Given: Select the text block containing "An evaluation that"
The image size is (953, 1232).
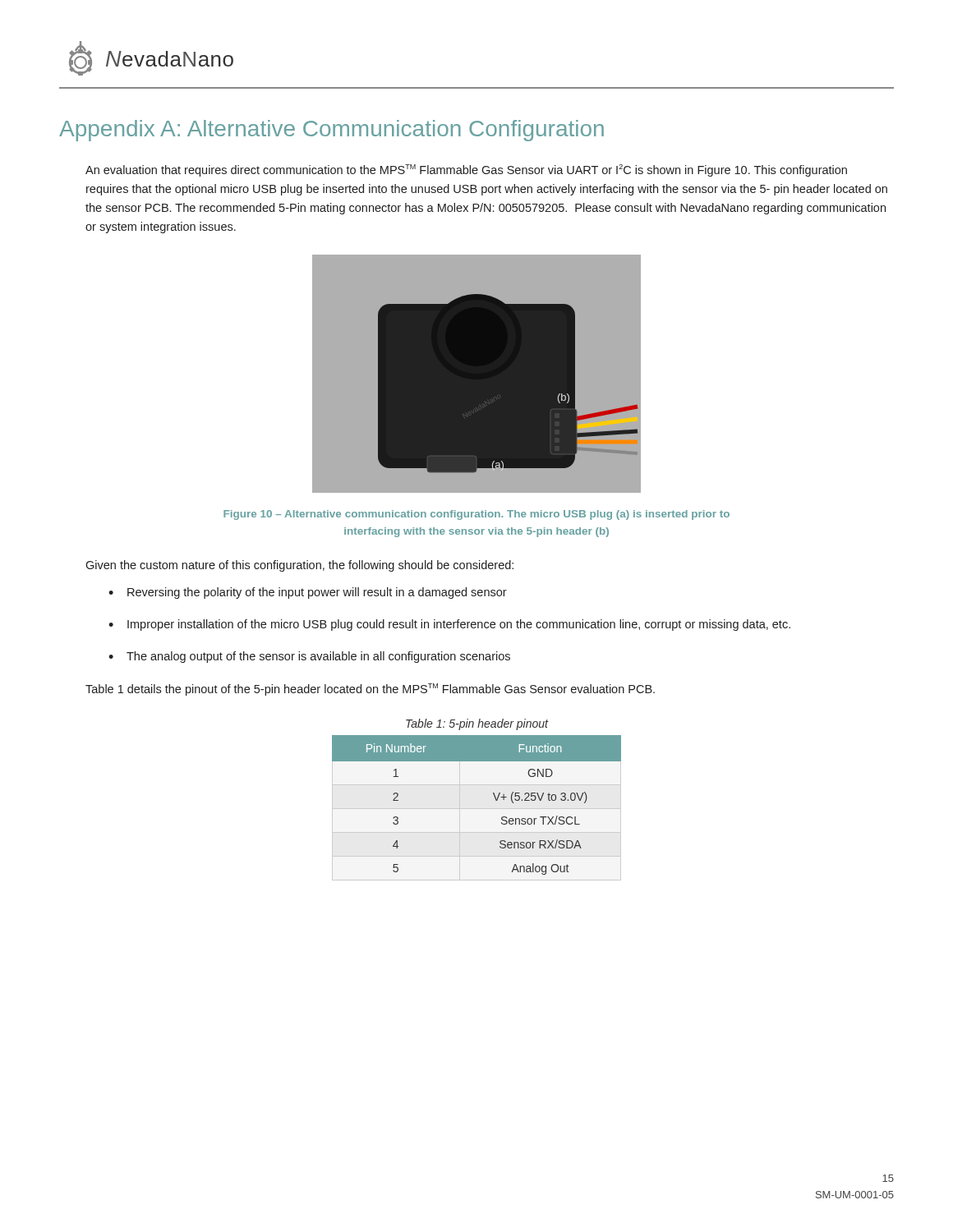Looking at the screenshot, I should 487,198.
